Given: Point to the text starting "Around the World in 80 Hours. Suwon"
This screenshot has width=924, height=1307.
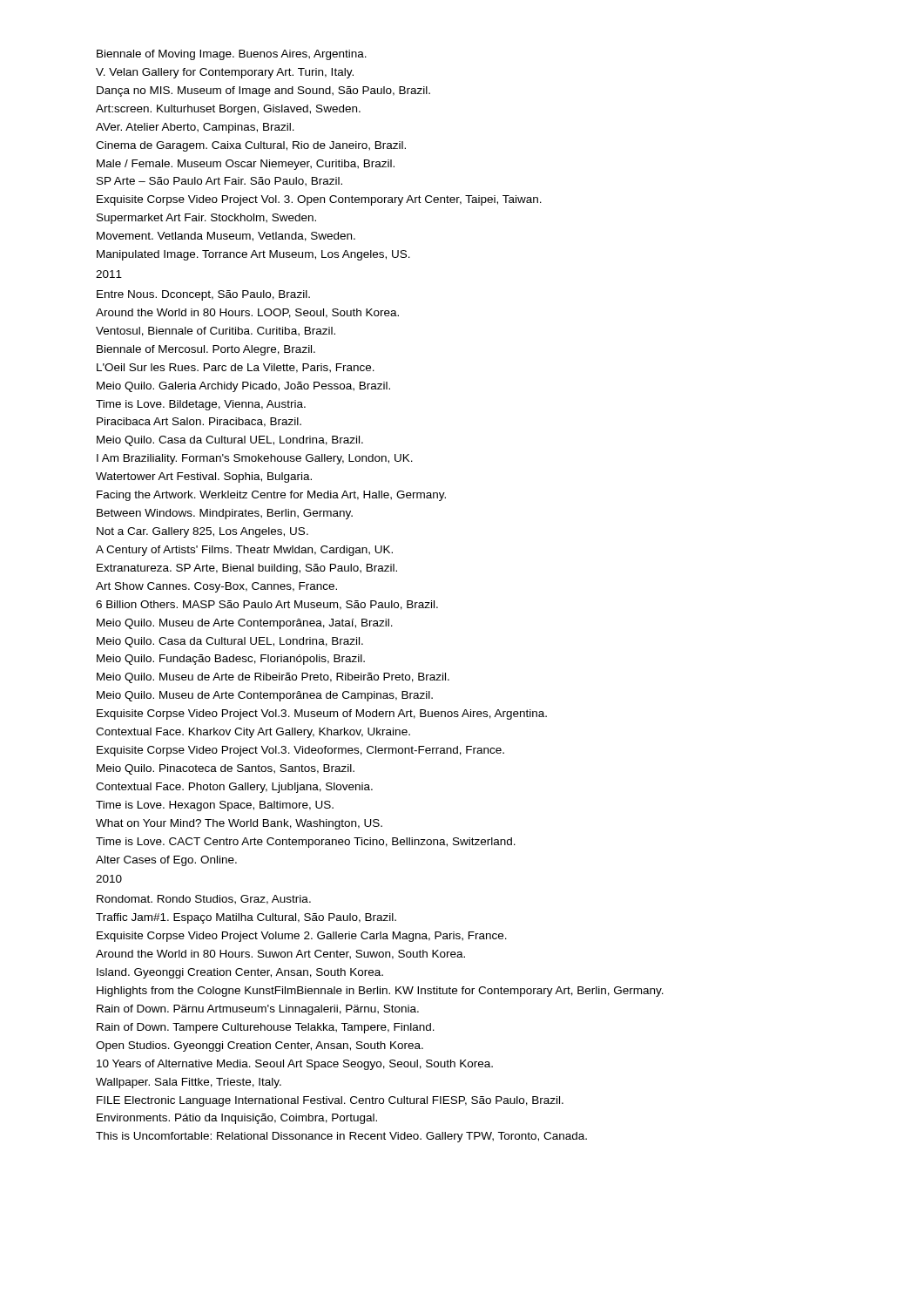Looking at the screenshot, I should coord(281,954).
